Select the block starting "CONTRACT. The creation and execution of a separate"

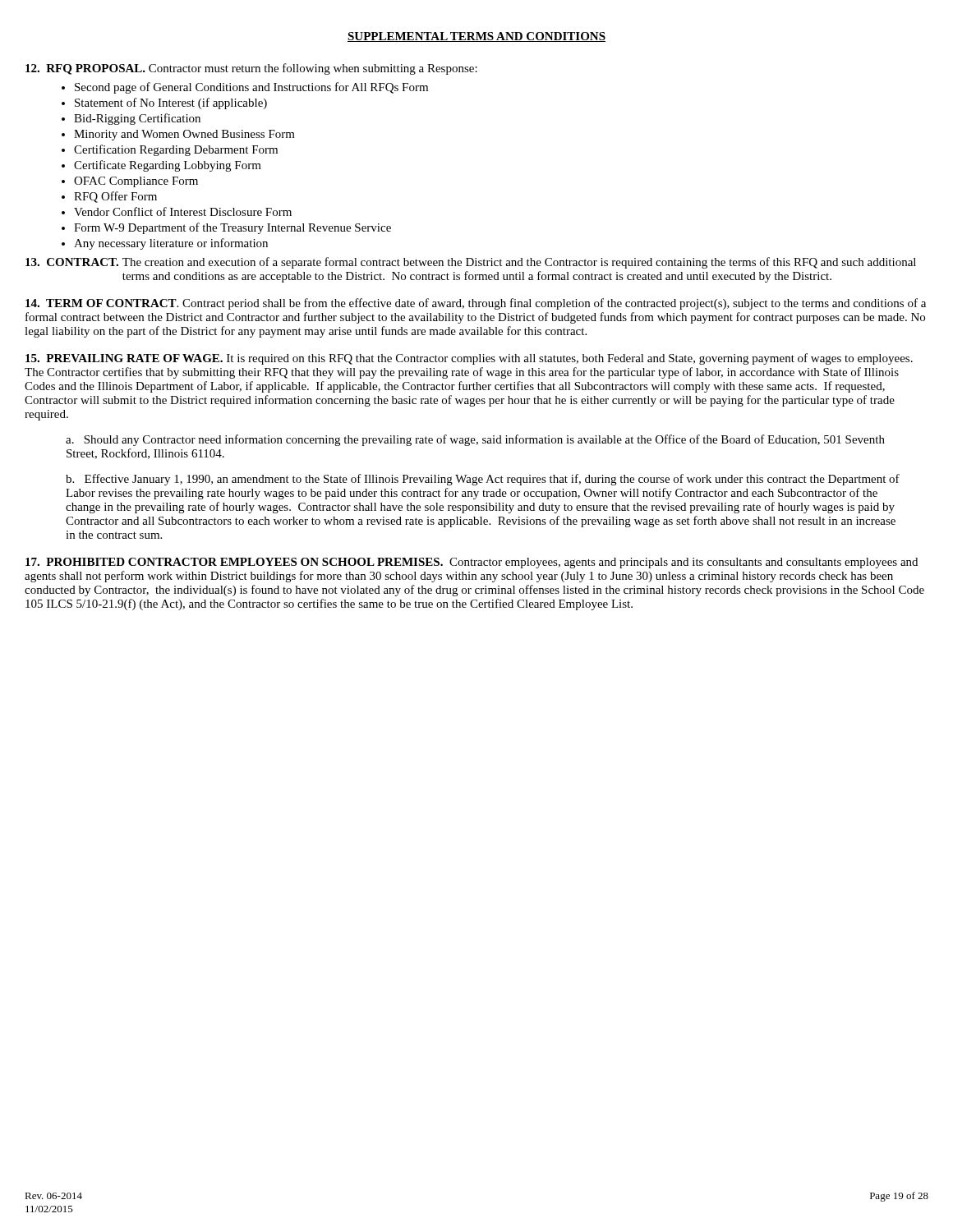[x=476, y=269]
